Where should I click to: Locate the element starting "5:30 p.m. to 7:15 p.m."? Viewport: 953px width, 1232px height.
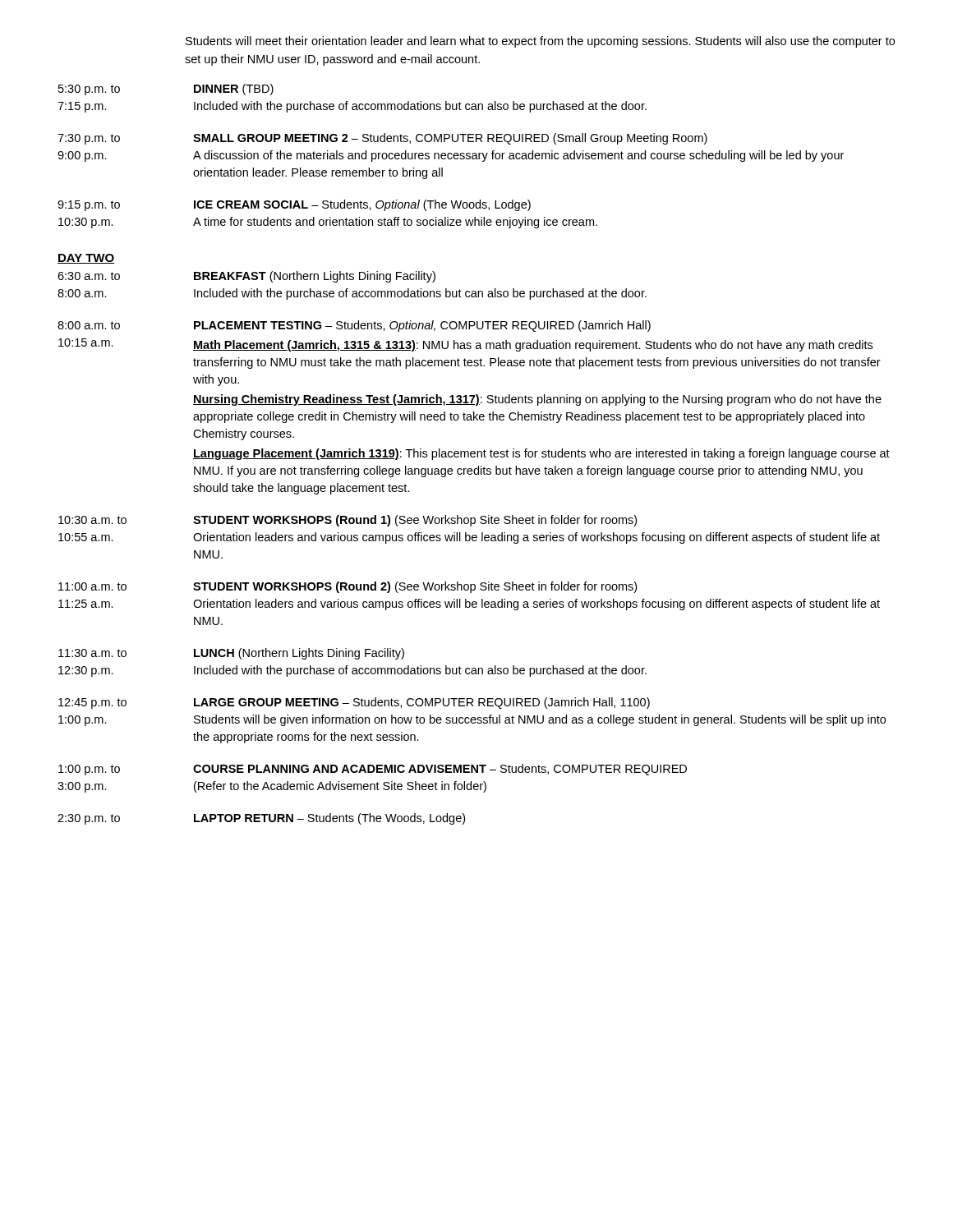pyautogui.click(x=476, y=97)
